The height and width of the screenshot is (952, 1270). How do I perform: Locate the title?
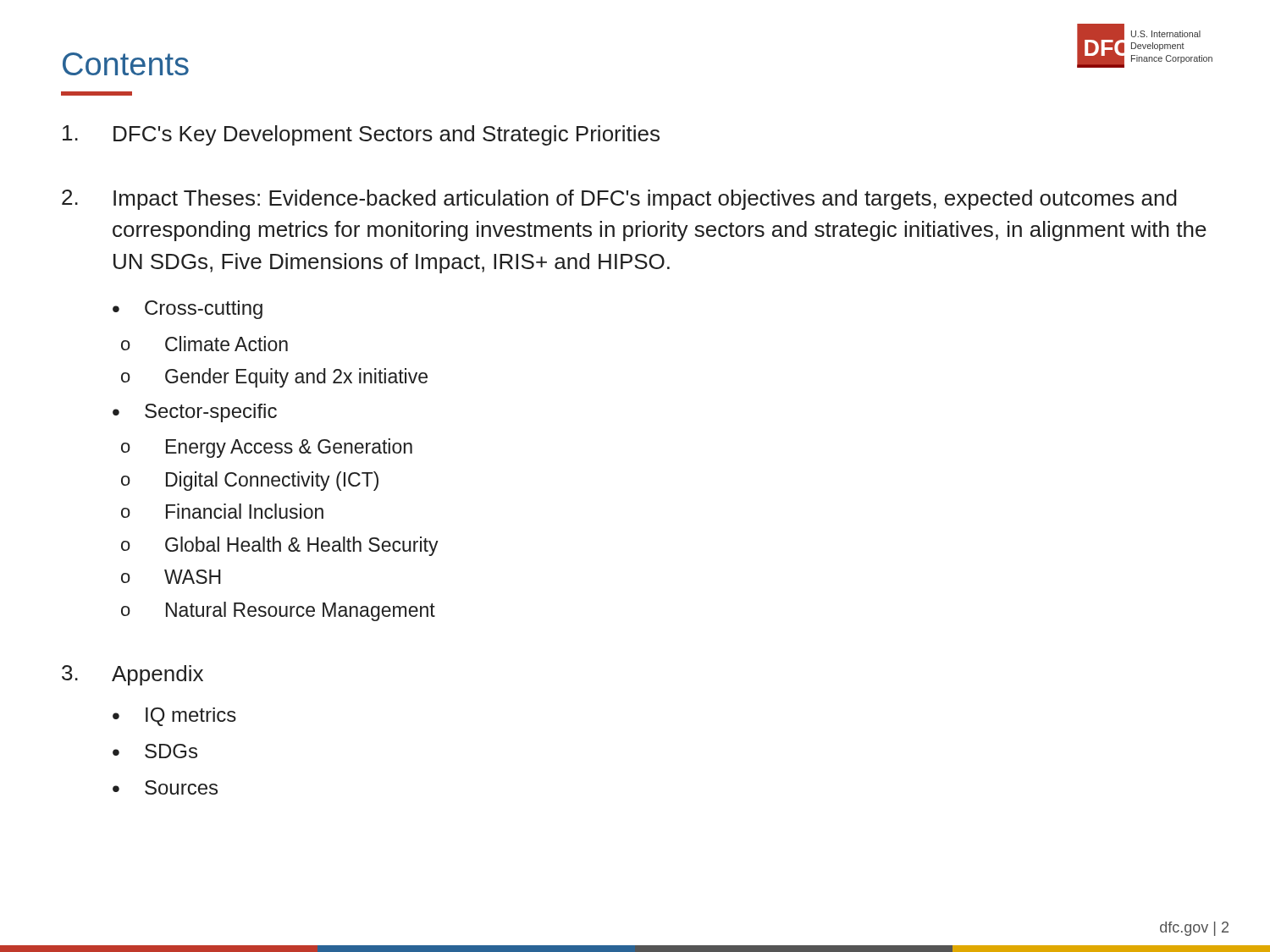pyautogui.click(x=125, y=64)
